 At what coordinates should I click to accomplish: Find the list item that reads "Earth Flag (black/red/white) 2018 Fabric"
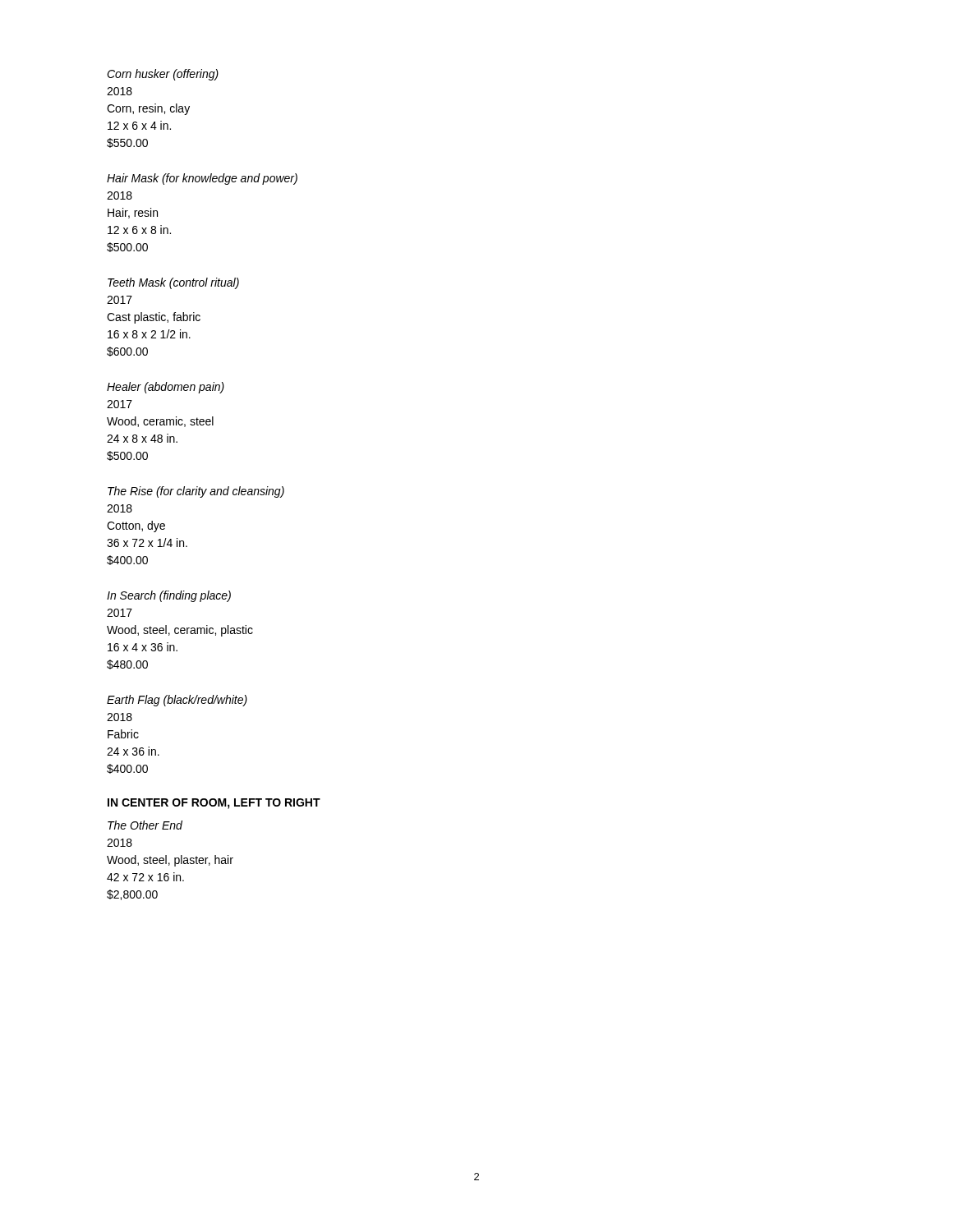pyautogui.click(x=177, y=701)
